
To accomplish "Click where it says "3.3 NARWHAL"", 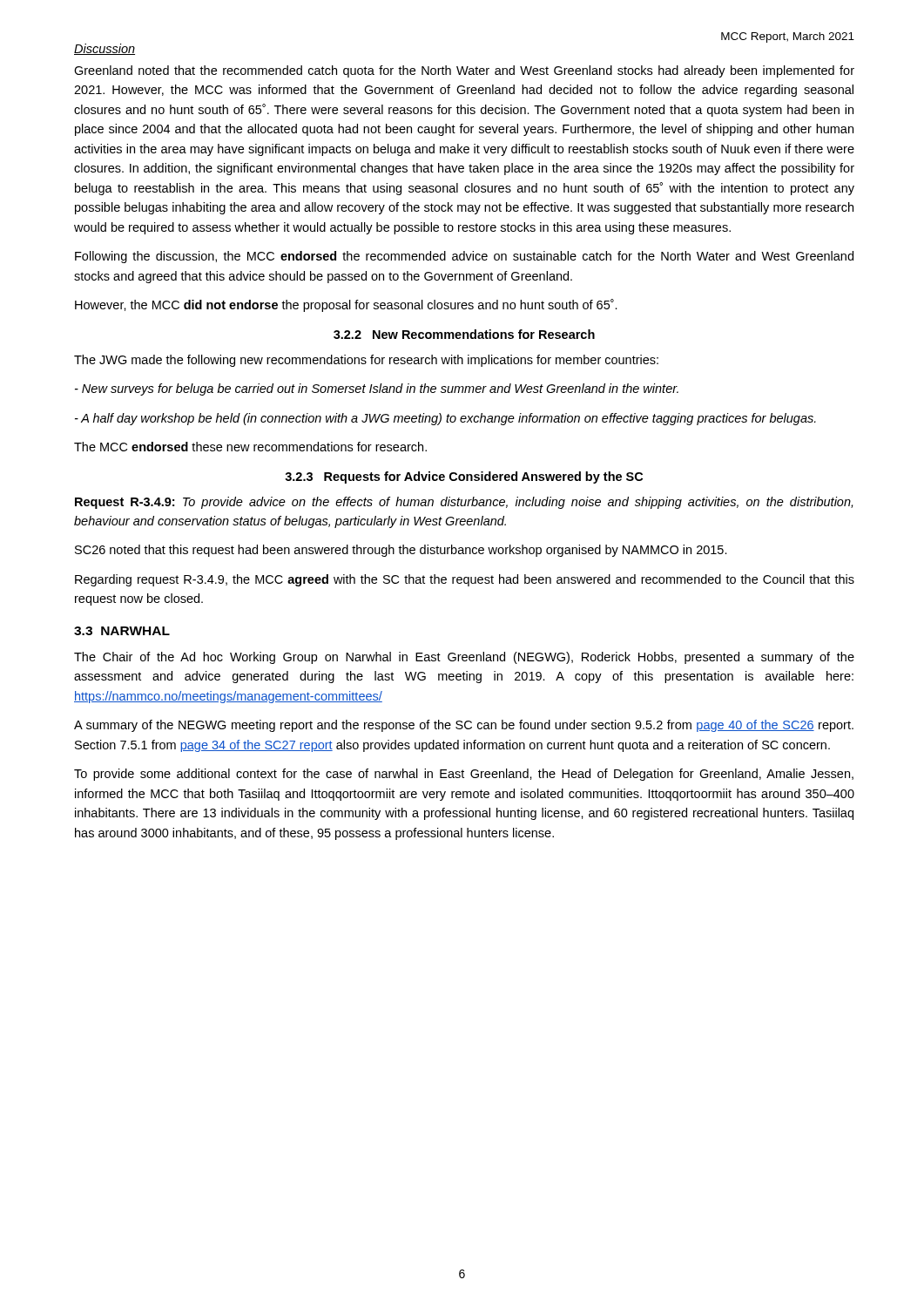I will pos(122,630).
